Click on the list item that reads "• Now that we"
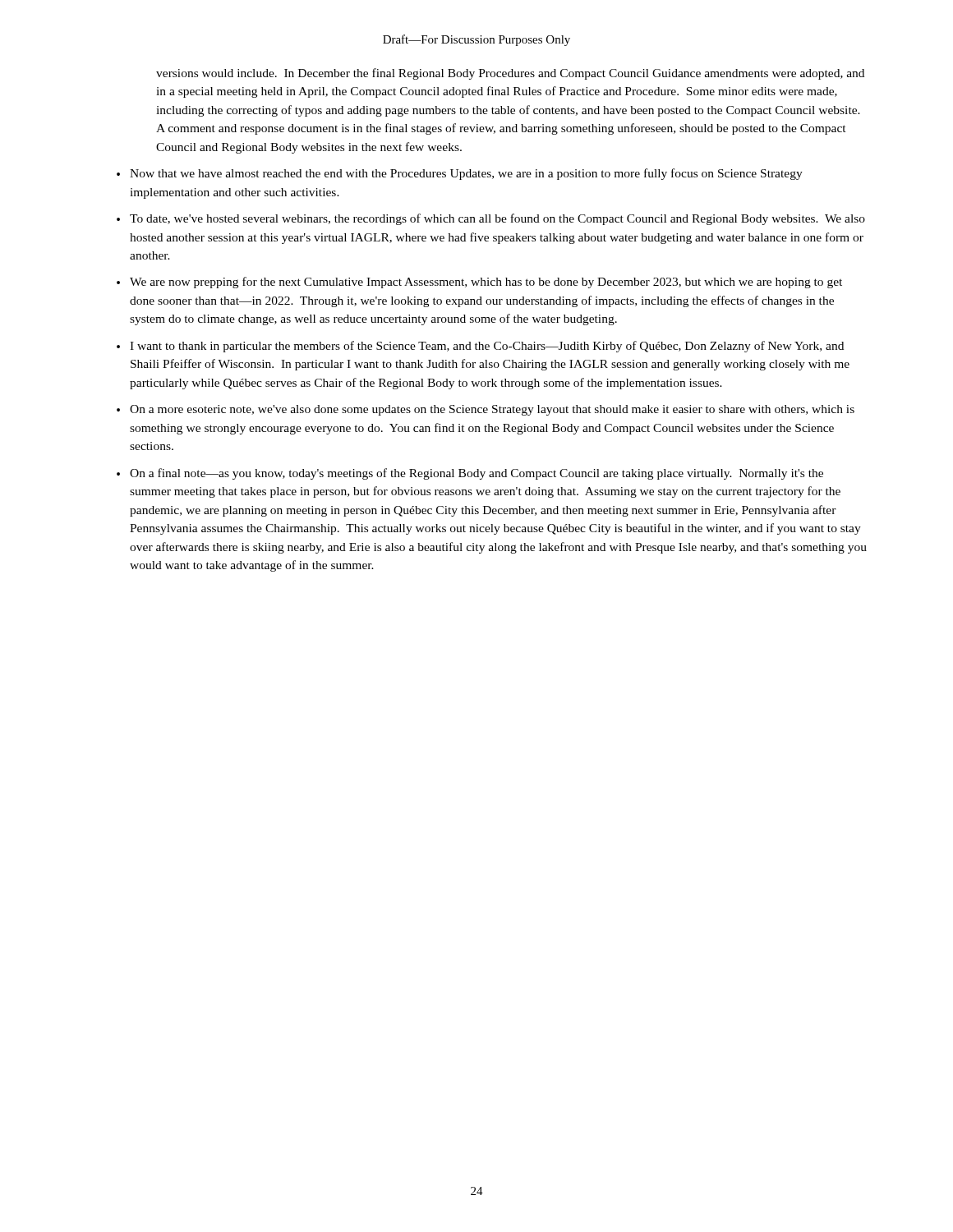 [x=487, y=183]
